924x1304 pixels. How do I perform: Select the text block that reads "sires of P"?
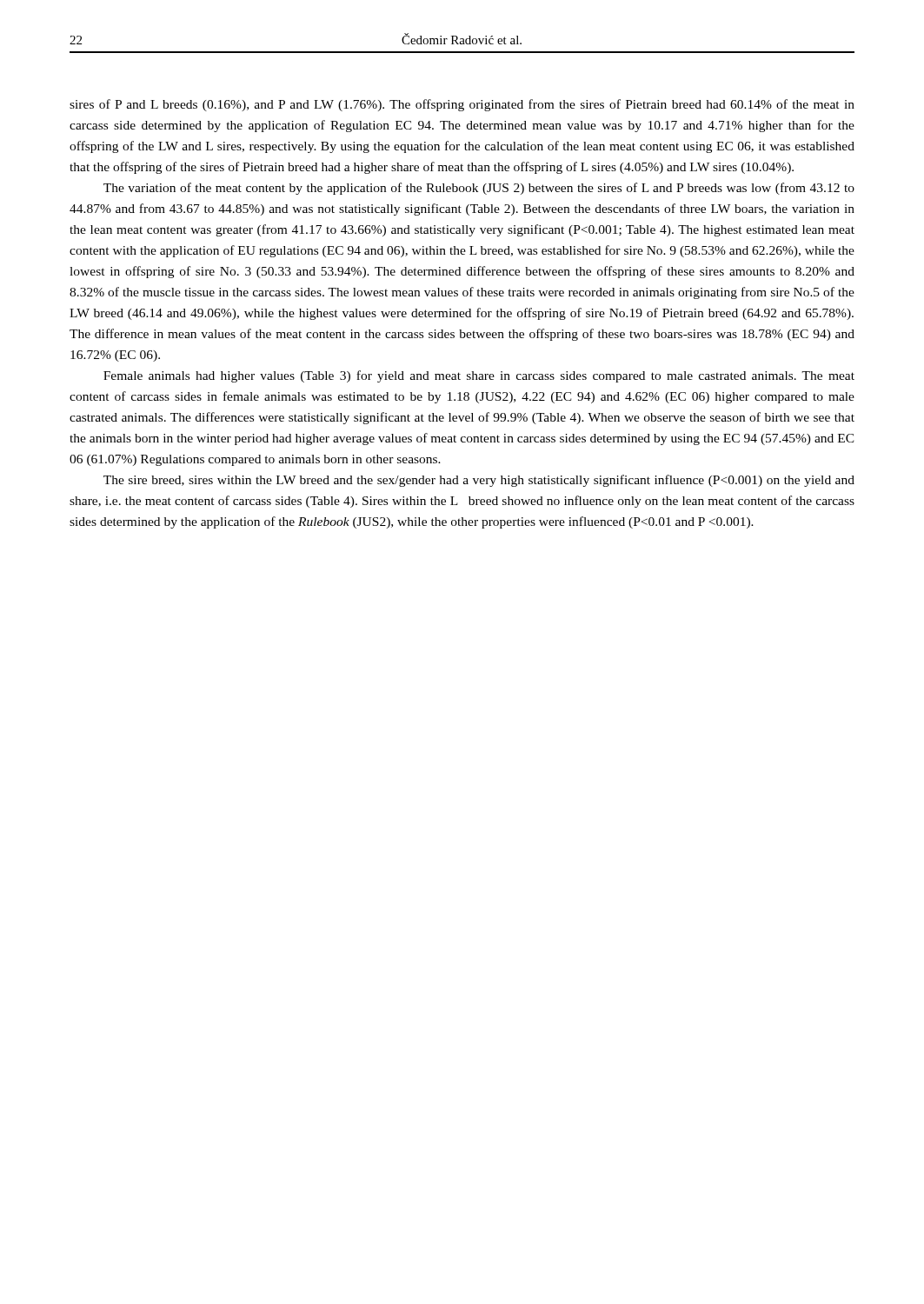(462, 136)
